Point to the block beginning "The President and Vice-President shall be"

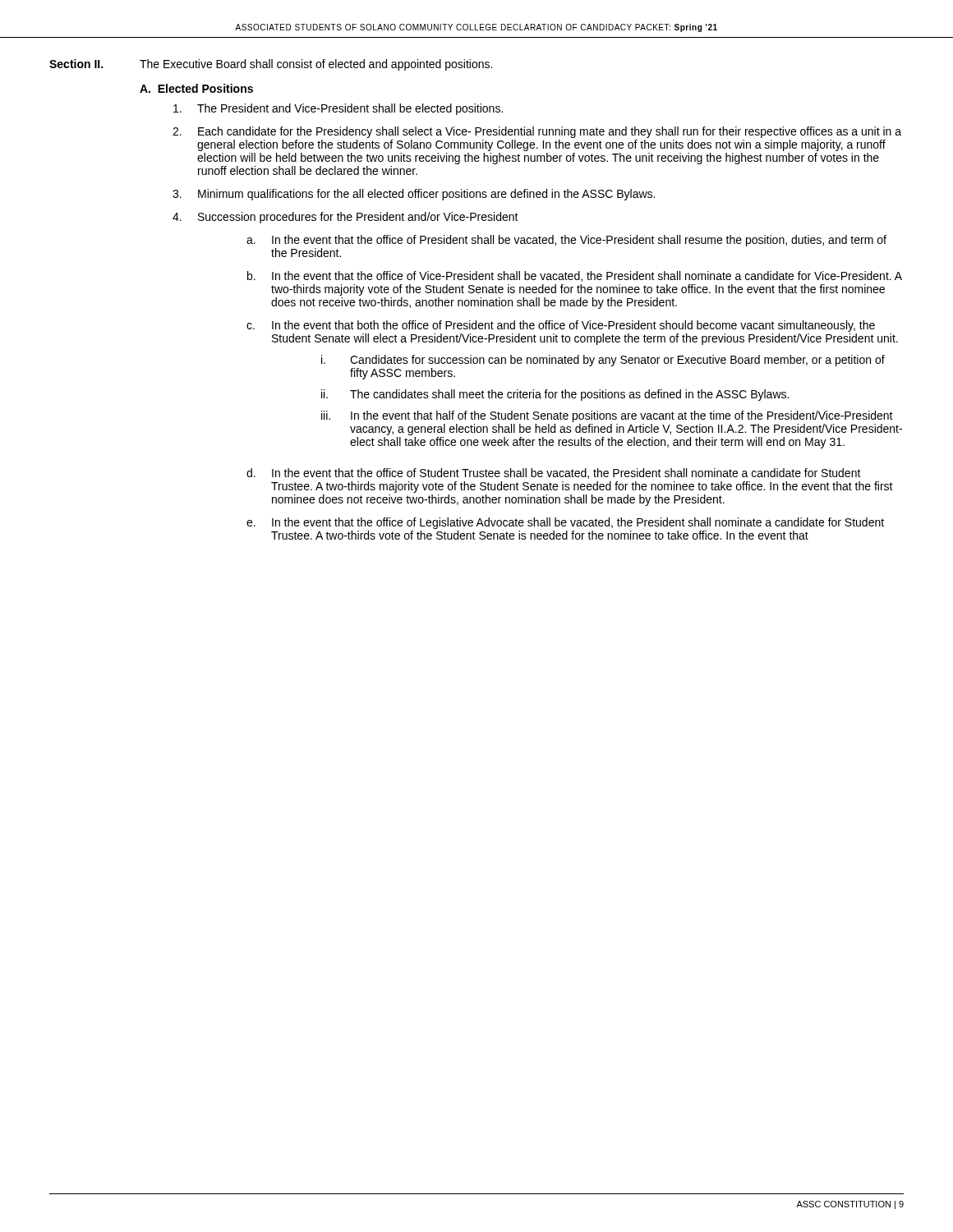tap(338, 109)
